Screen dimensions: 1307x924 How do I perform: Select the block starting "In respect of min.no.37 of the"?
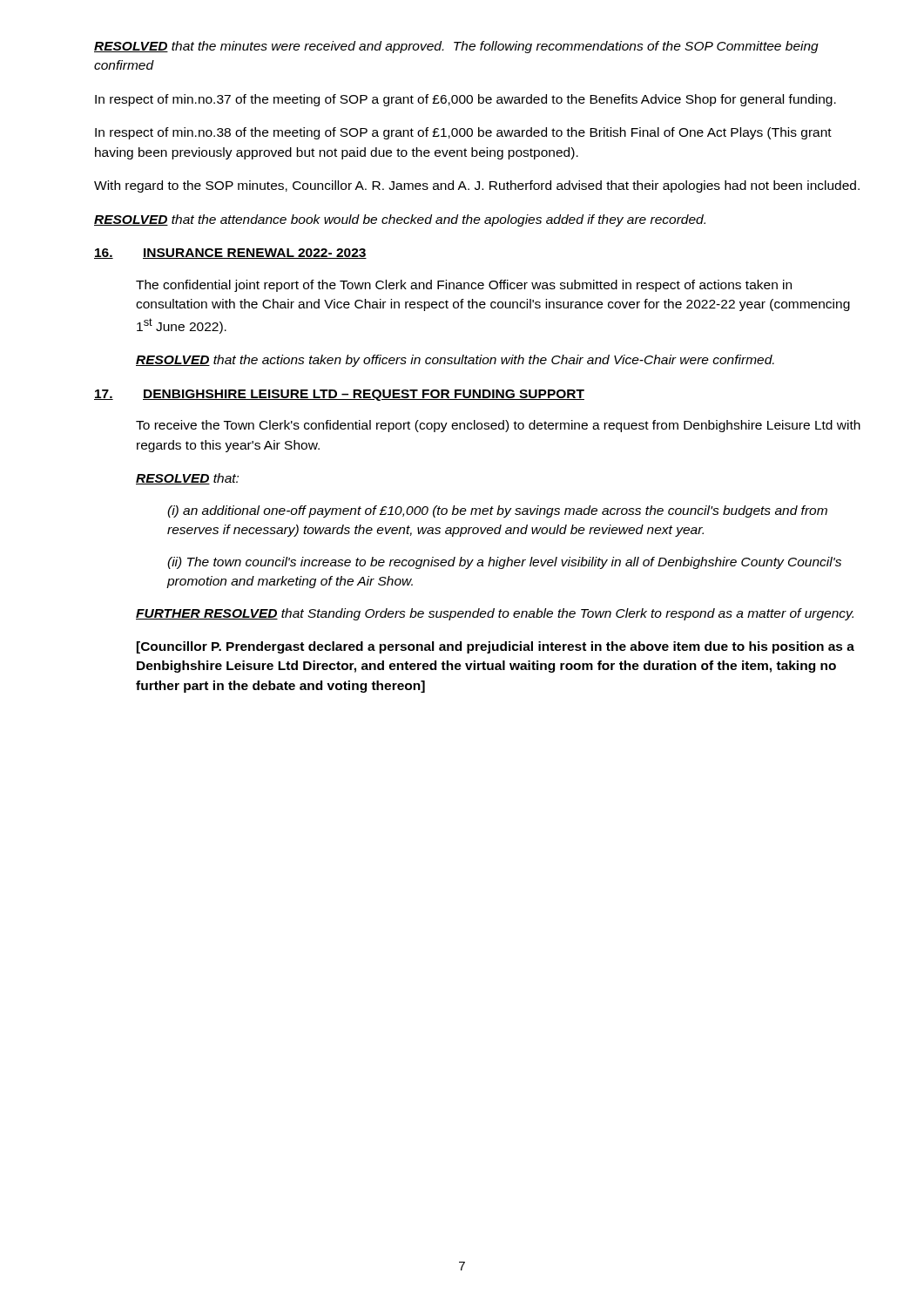(x=478, y=99)
